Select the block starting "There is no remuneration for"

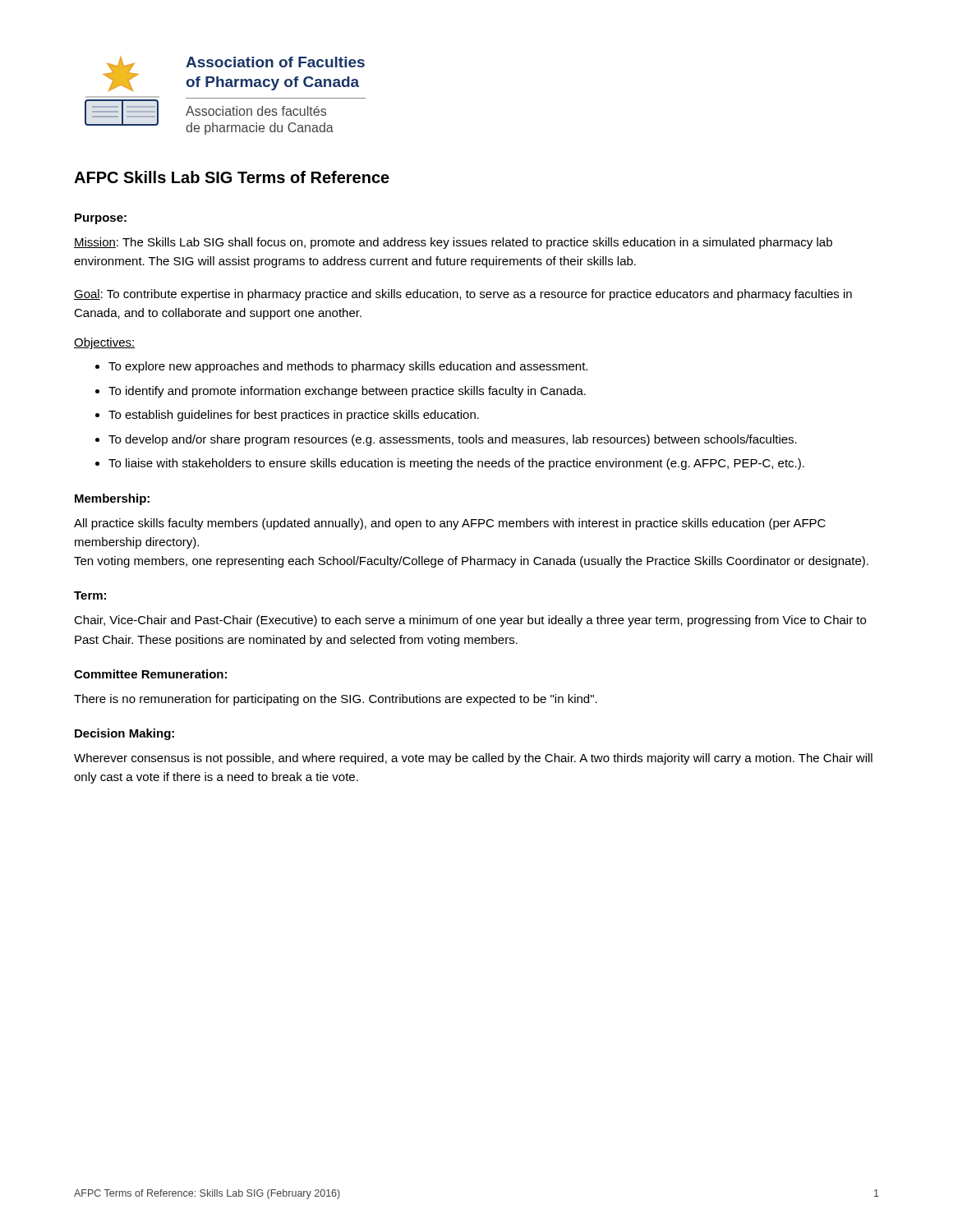tap(336, 698)
